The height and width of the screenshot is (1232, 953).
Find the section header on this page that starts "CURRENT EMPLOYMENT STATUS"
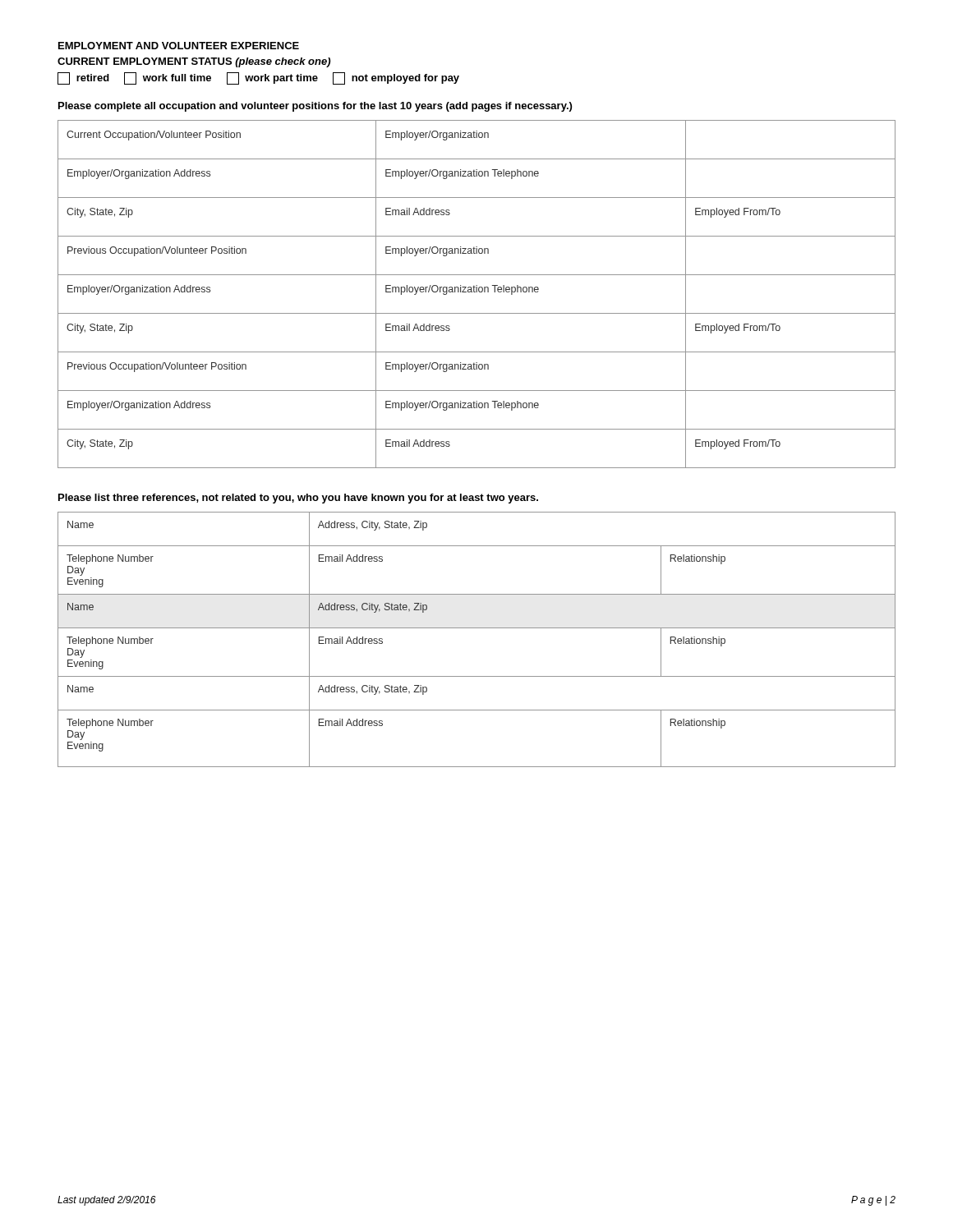(x=194, y=61)
